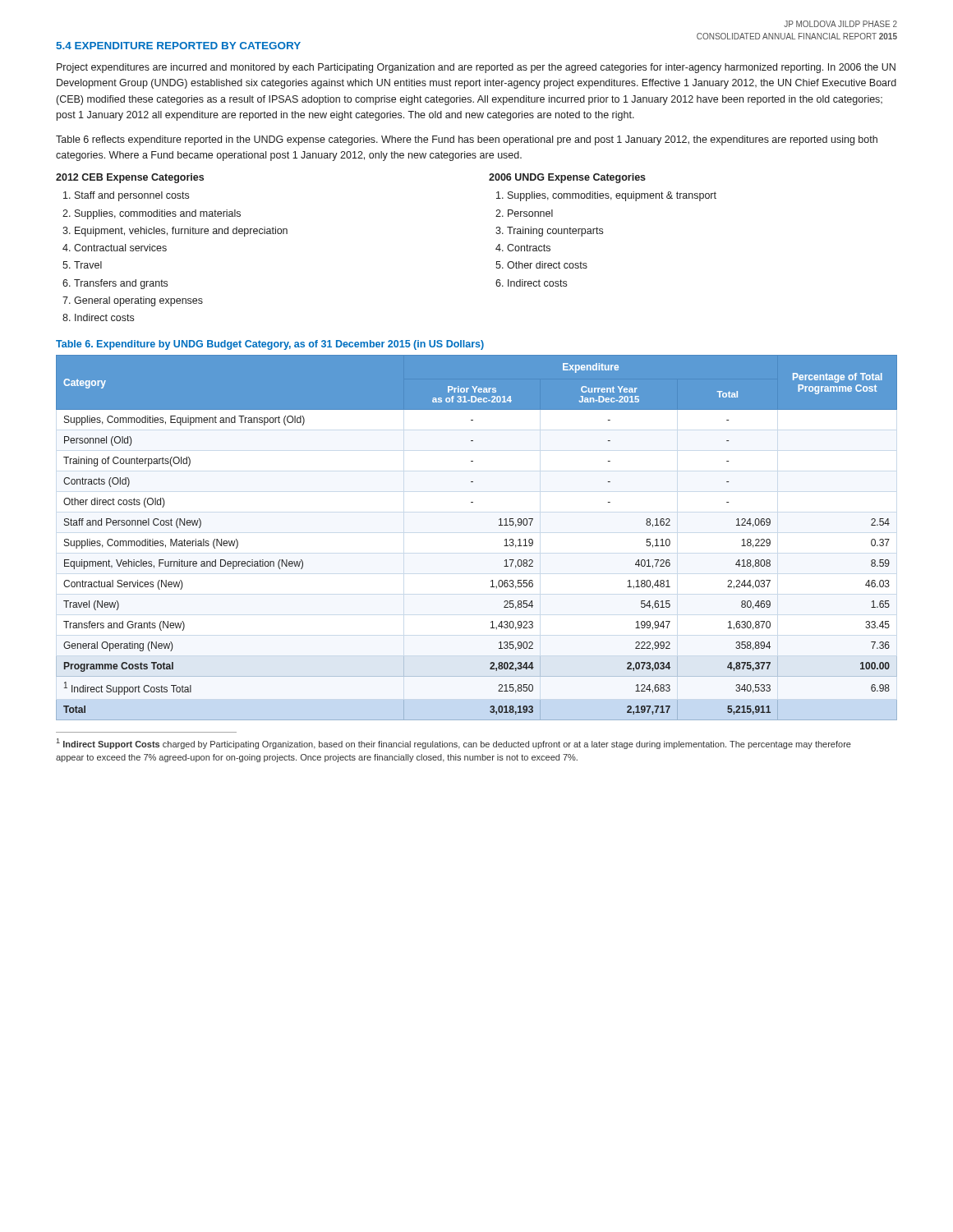
Task: Point to the caption beginning "Table 6. Expenditure by UNDG Budget Category,"
Action: (270, 344)
